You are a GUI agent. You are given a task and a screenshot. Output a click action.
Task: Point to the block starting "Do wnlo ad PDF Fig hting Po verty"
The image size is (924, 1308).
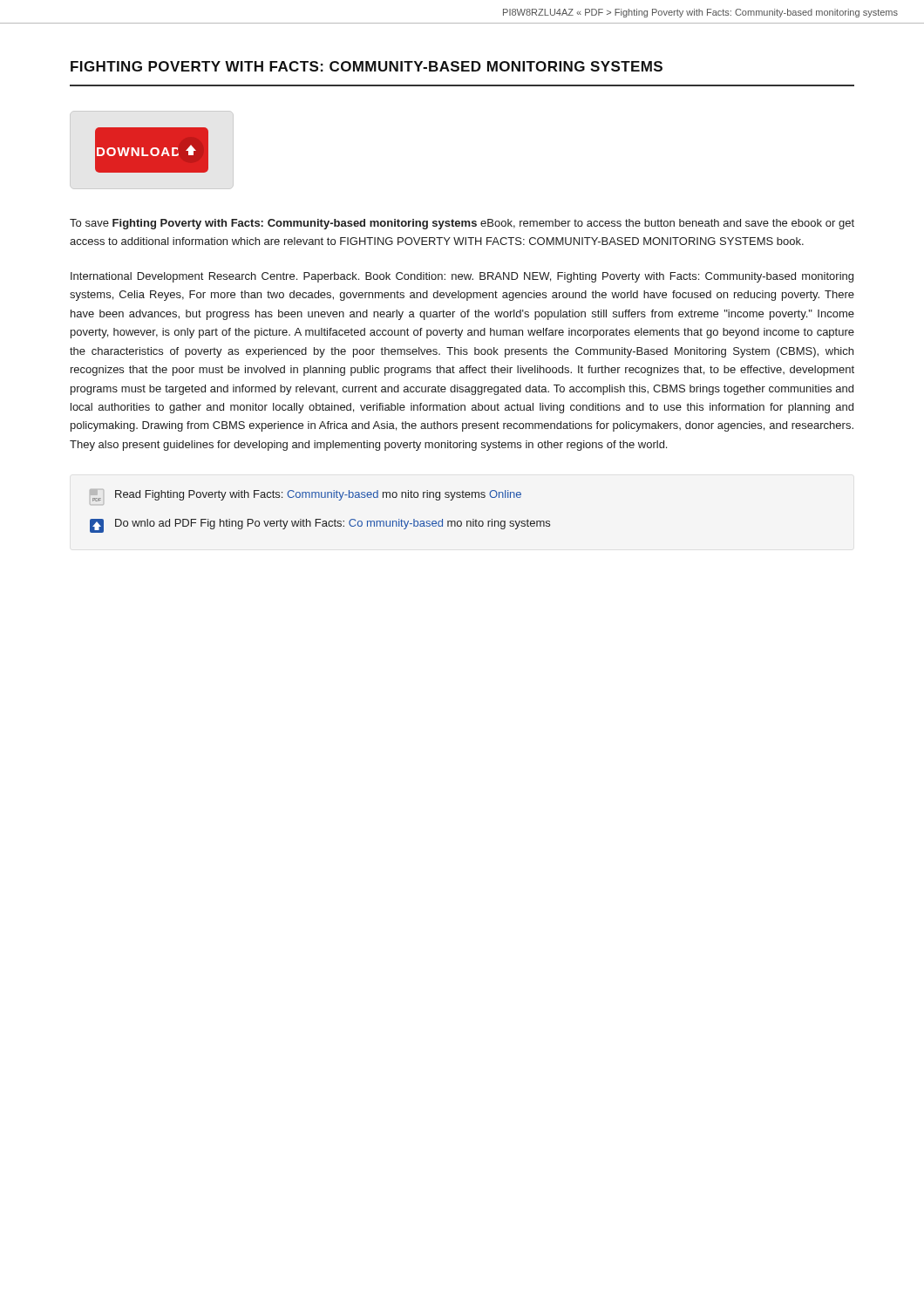(x=319, y=527)
